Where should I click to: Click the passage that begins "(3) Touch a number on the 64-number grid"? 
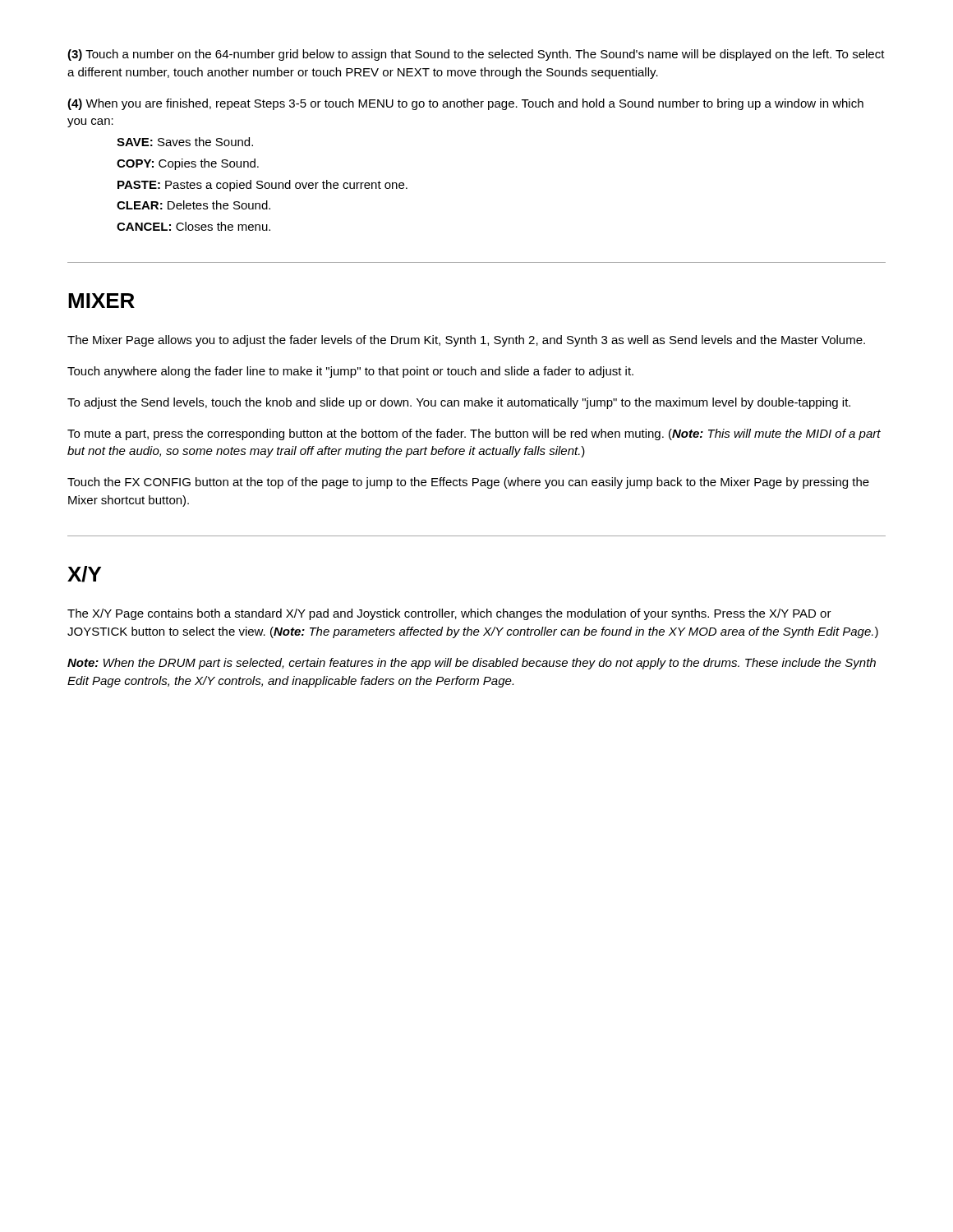tap(476, 63)
